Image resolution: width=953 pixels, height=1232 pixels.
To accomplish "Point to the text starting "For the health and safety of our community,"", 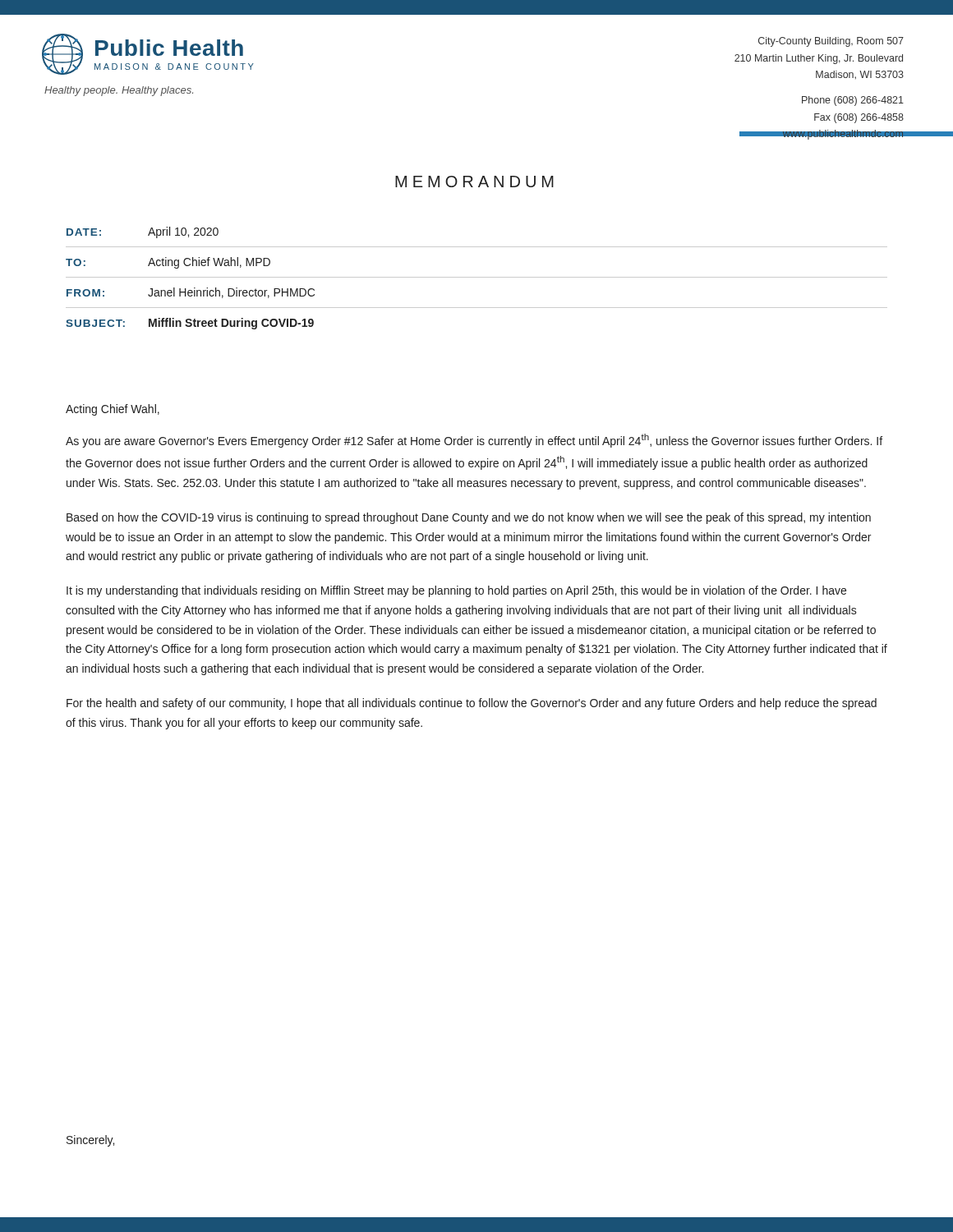I will tap(471, 713).
